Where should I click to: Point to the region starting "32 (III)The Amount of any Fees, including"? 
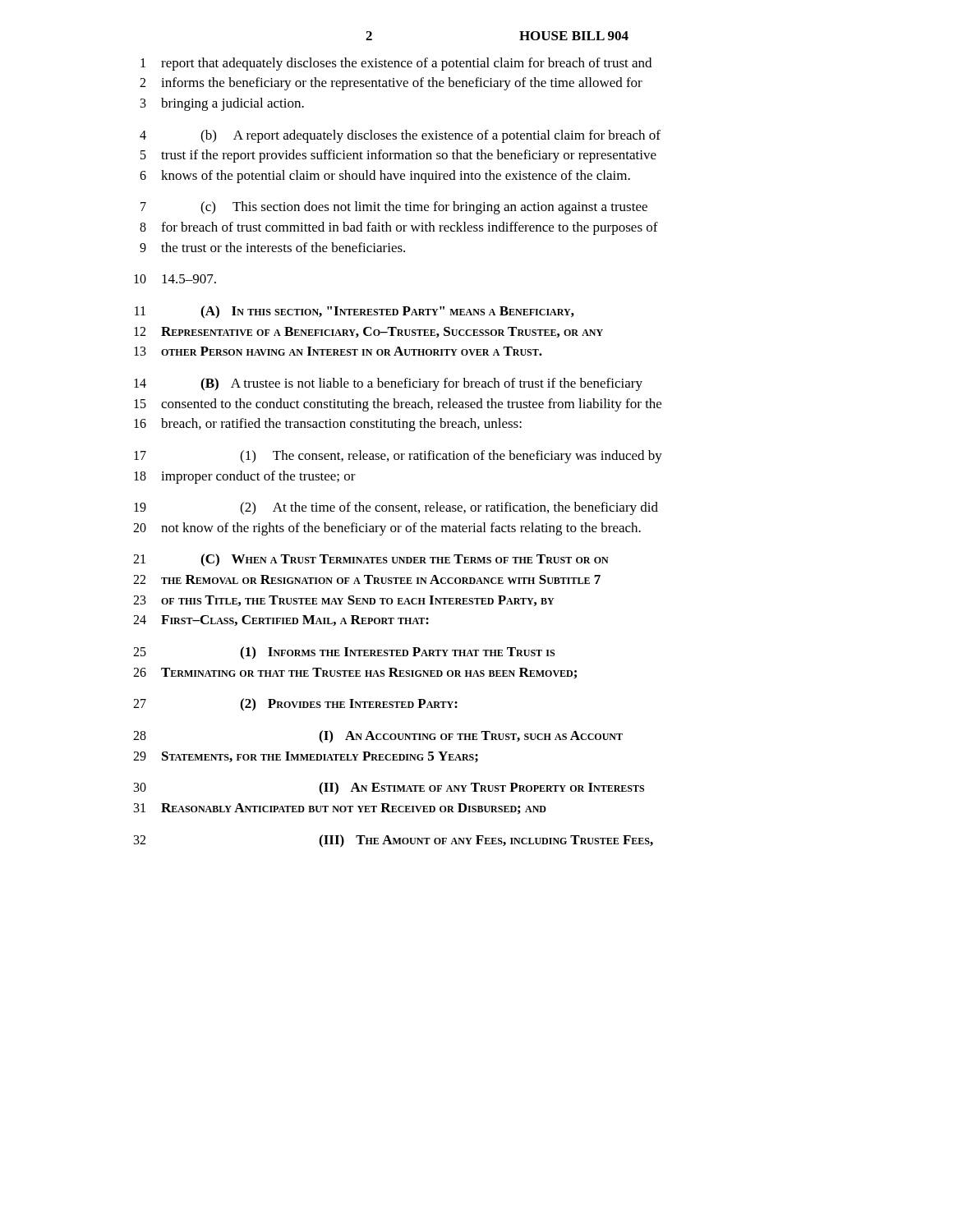tap(497, 840)
